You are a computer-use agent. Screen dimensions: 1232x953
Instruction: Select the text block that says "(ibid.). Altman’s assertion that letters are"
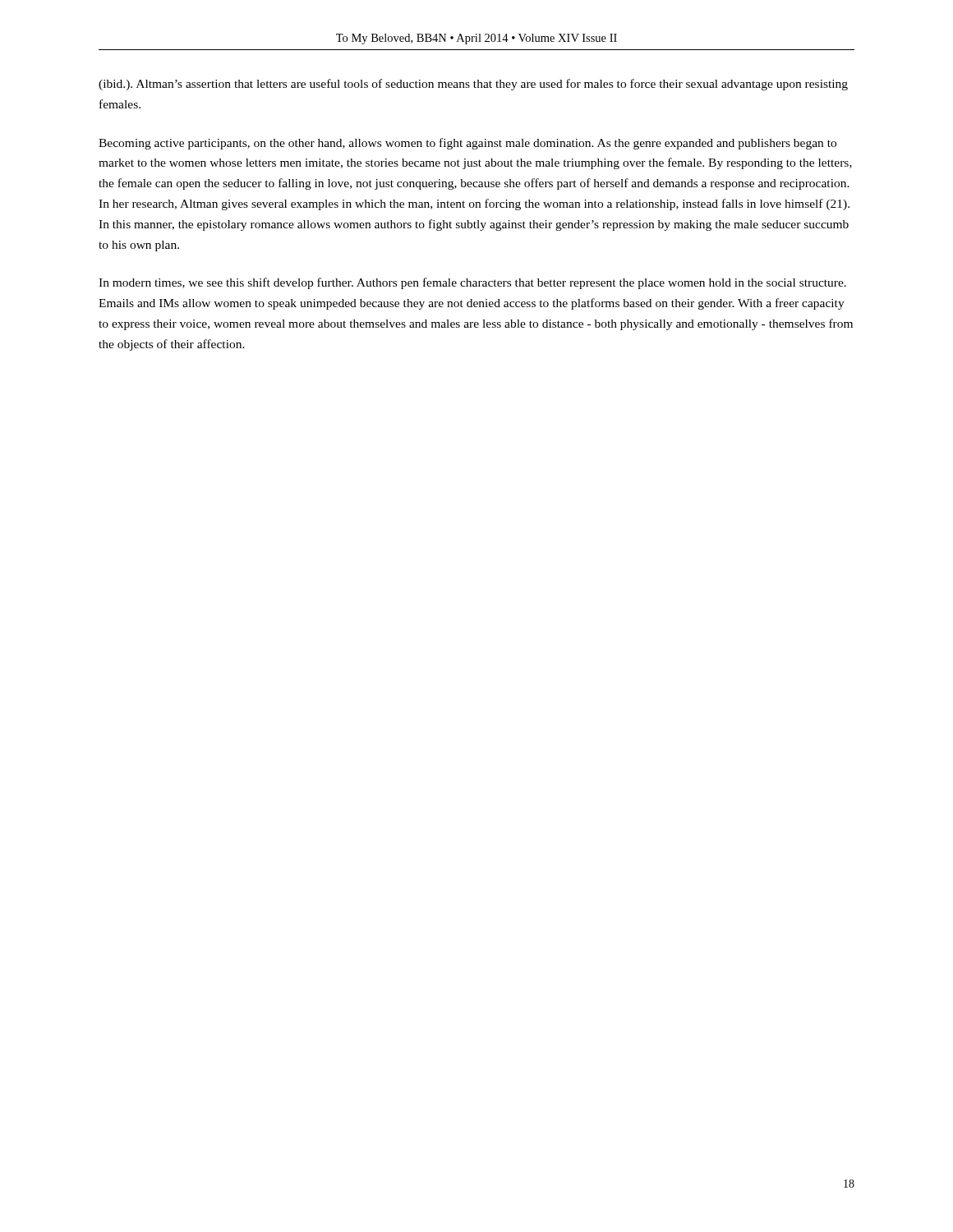click(473, 94)
